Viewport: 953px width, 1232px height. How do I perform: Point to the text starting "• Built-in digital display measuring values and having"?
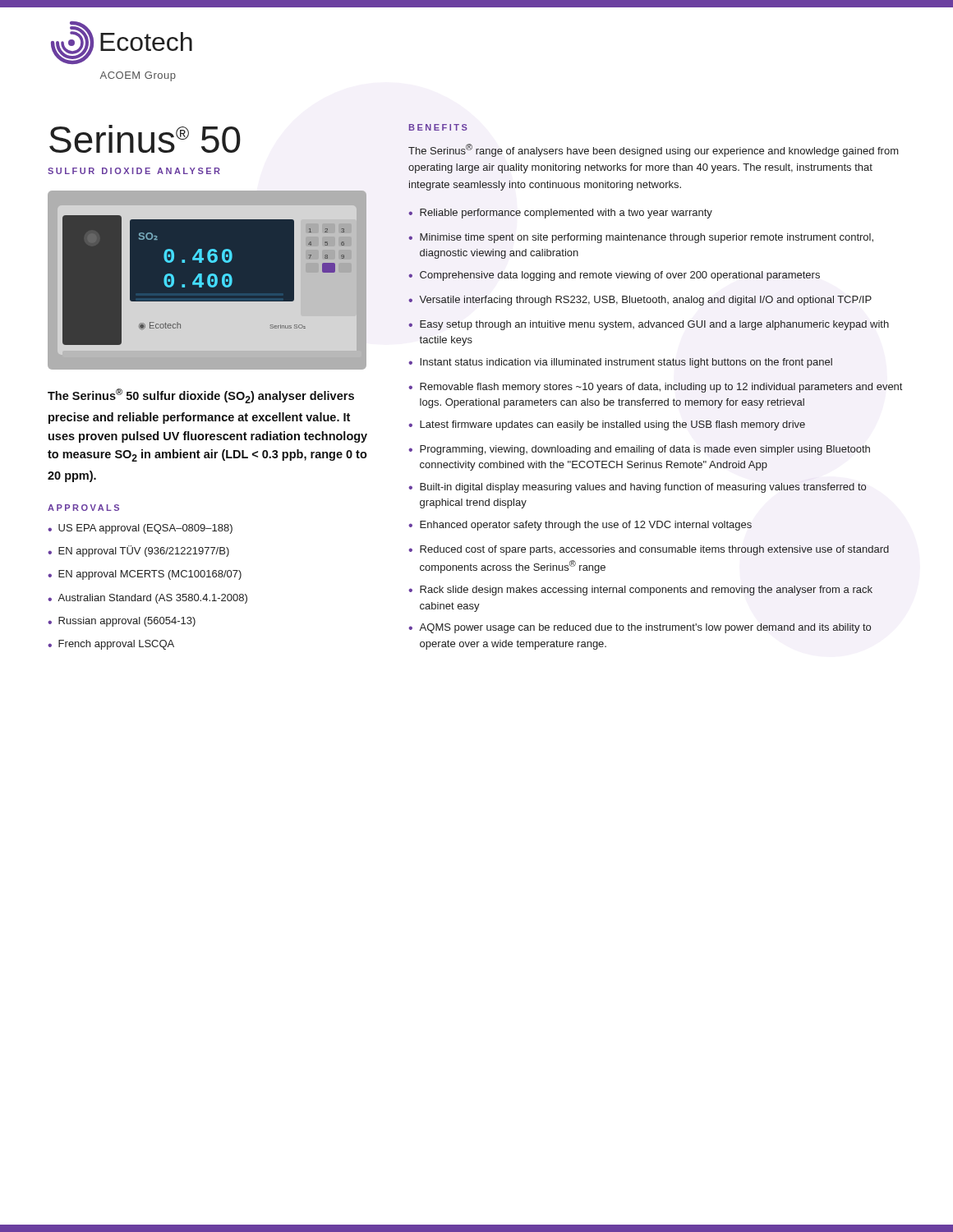(659, 495)
